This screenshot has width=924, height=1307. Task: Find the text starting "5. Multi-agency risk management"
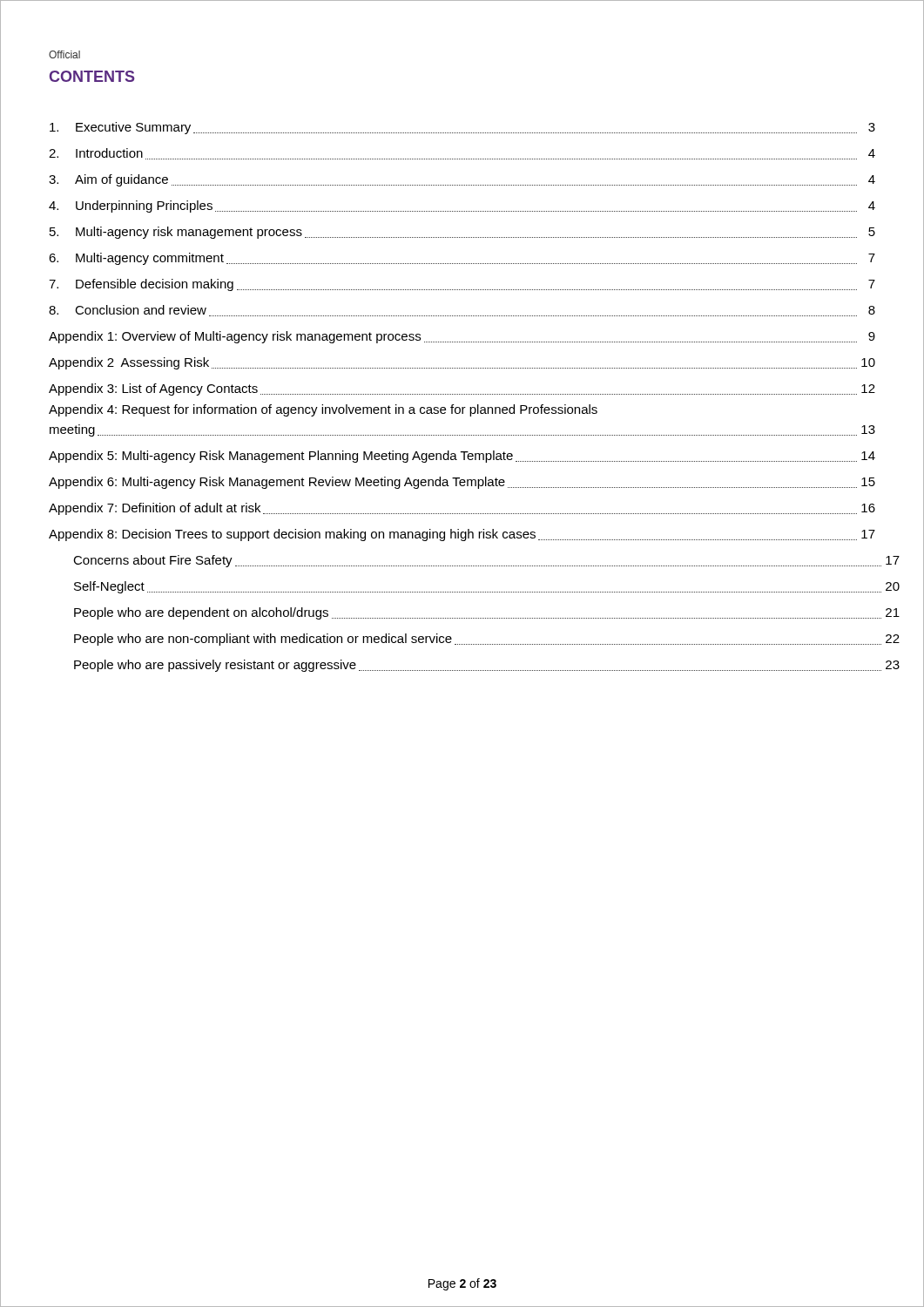click(462, 232)
